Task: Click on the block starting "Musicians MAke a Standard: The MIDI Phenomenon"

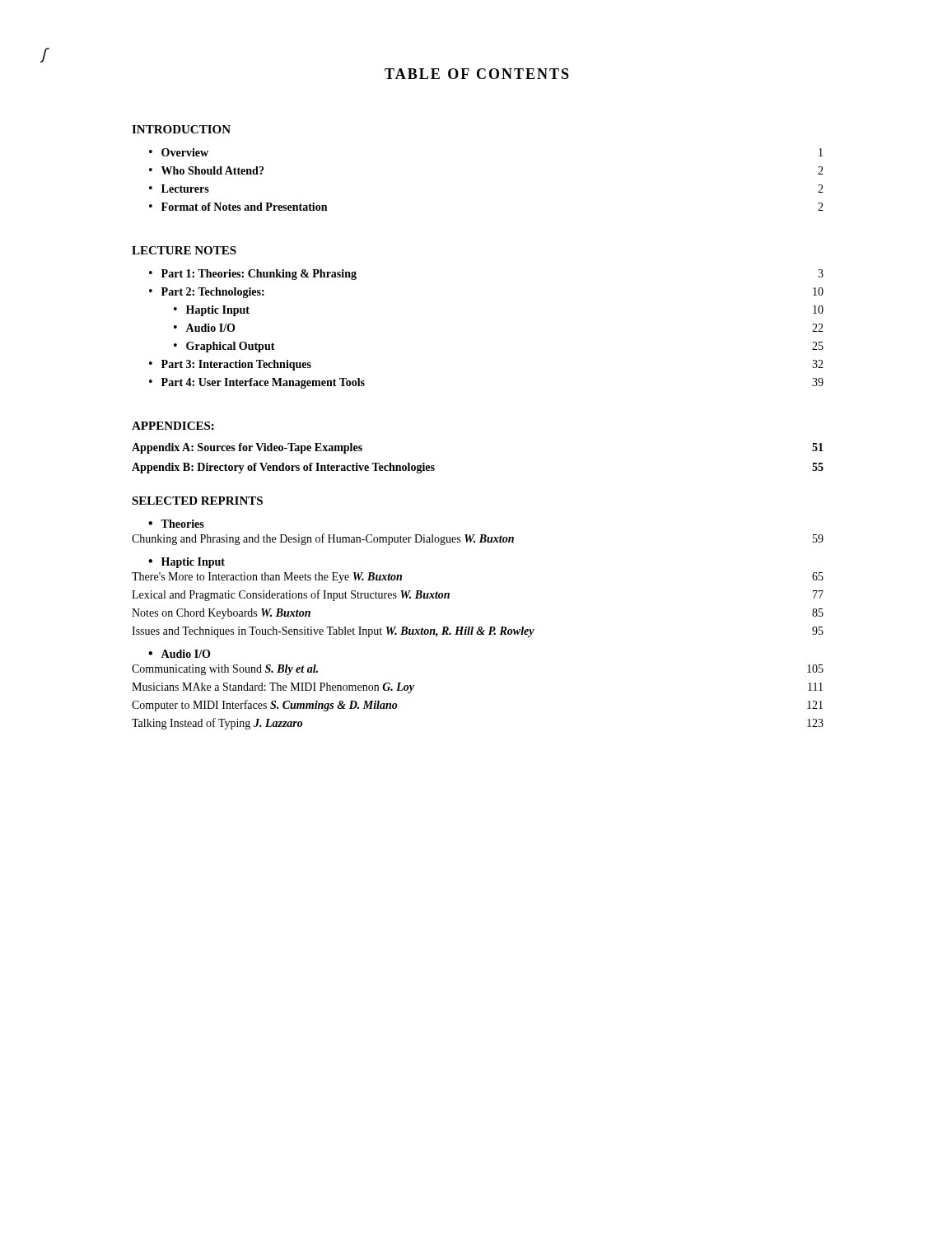Action: pyautogui.click(x=277, y=688)
